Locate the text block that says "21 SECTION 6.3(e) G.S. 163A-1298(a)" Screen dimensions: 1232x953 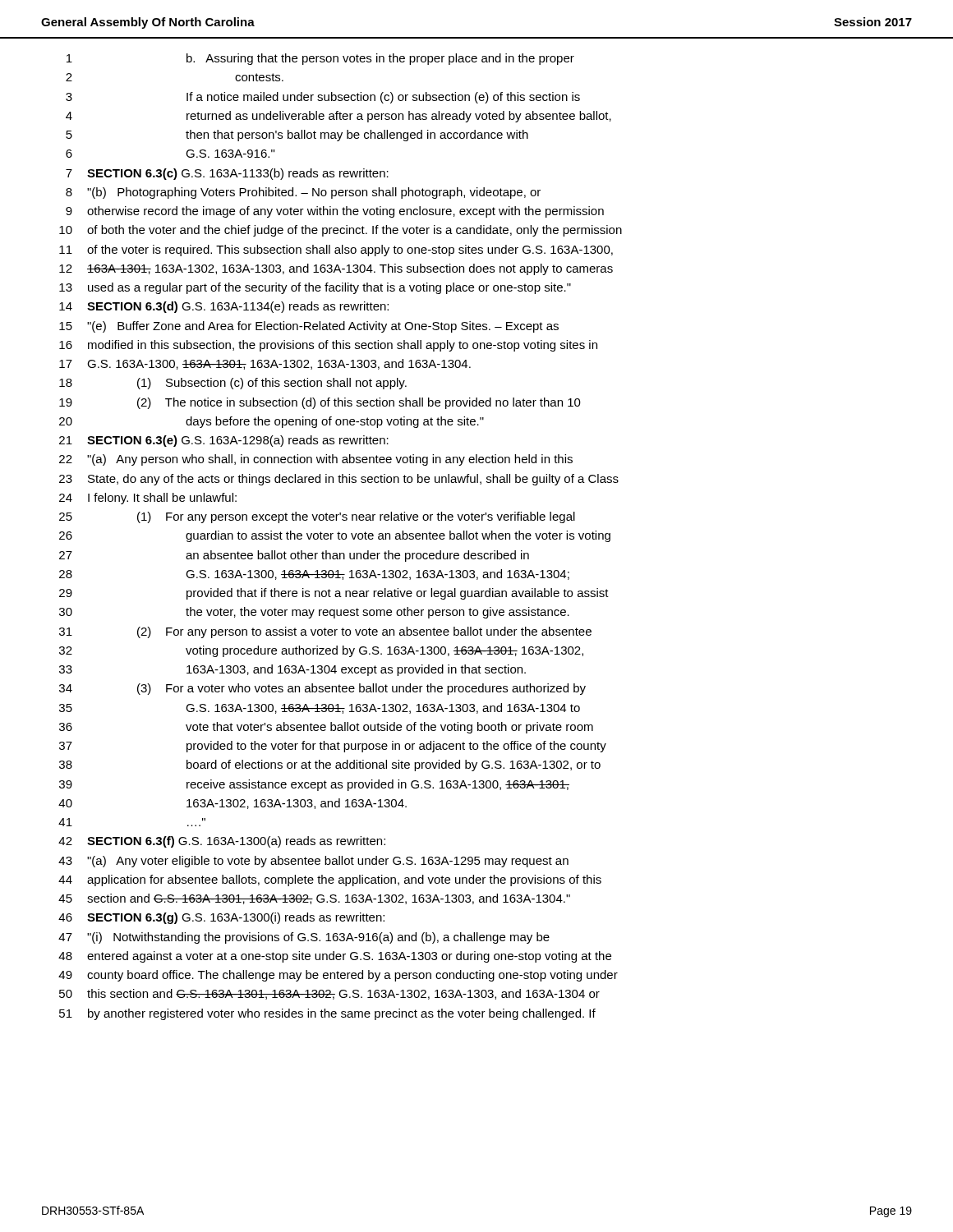click(224, 441)
